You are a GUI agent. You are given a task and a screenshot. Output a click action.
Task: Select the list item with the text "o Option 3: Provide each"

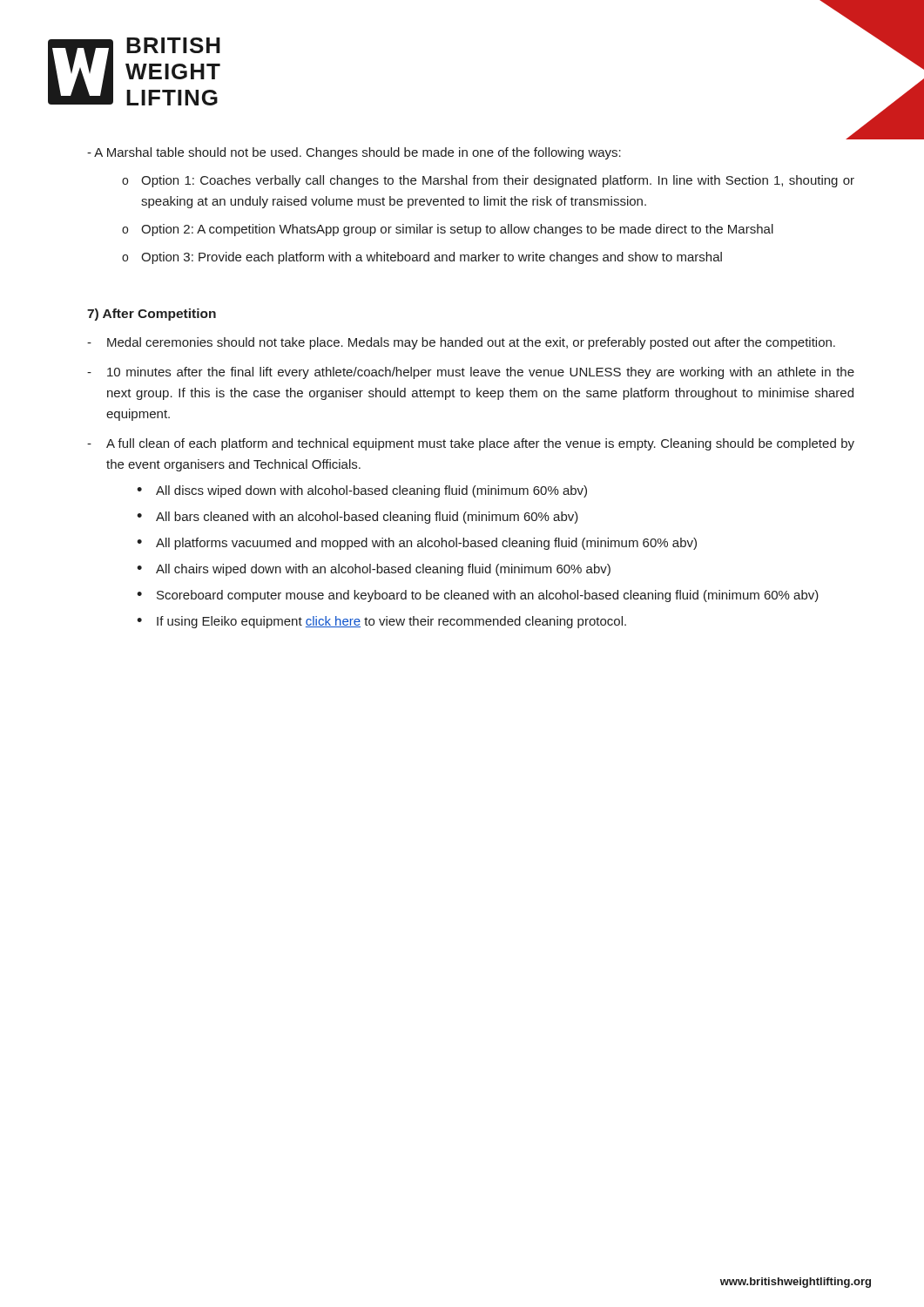coord(488,257)
